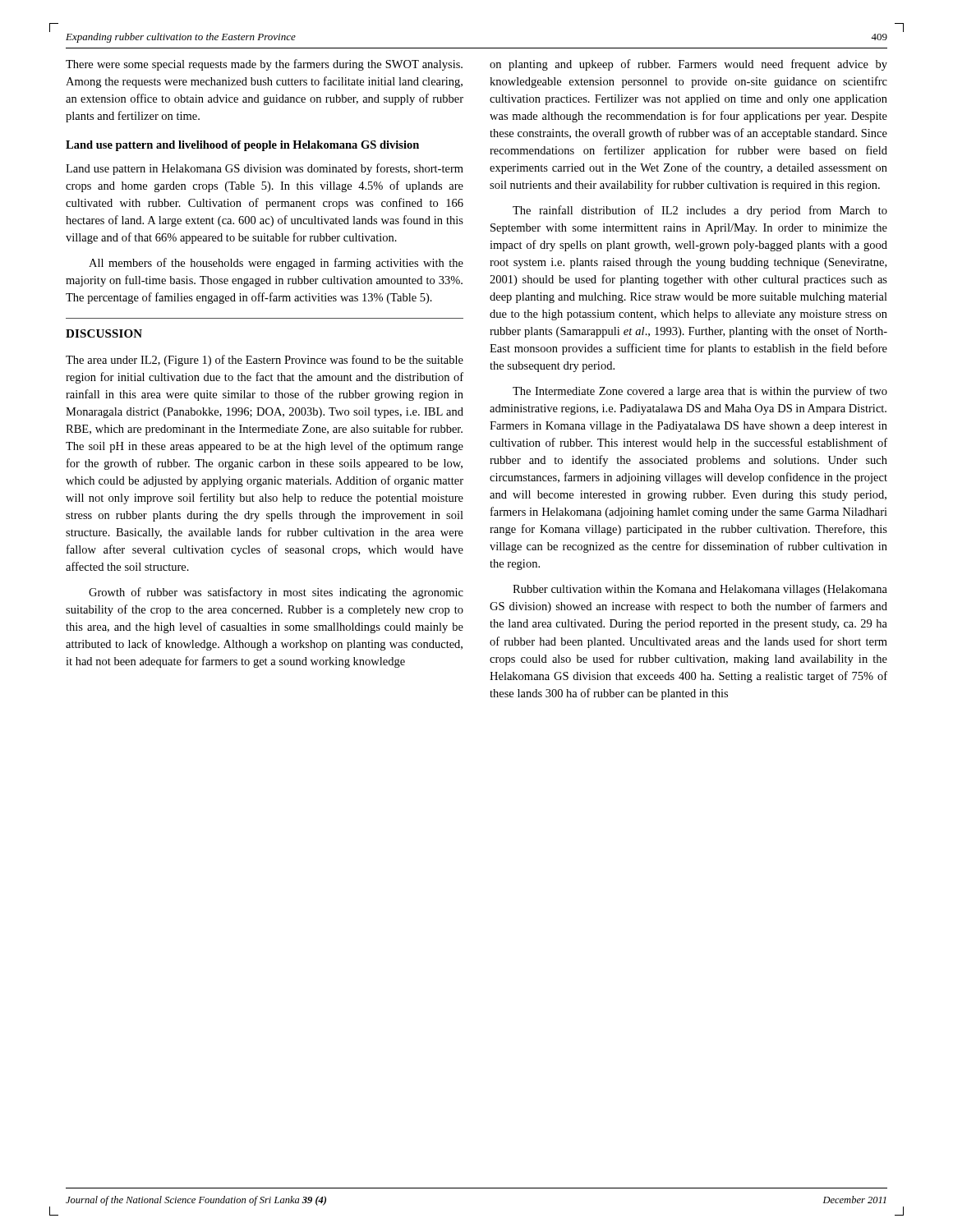The image size is (953, 1232).
Task: Locate the block of text that opens with "Rubber cultivation within the Komana and Helakomana villages"
Action: coord(688,641)
